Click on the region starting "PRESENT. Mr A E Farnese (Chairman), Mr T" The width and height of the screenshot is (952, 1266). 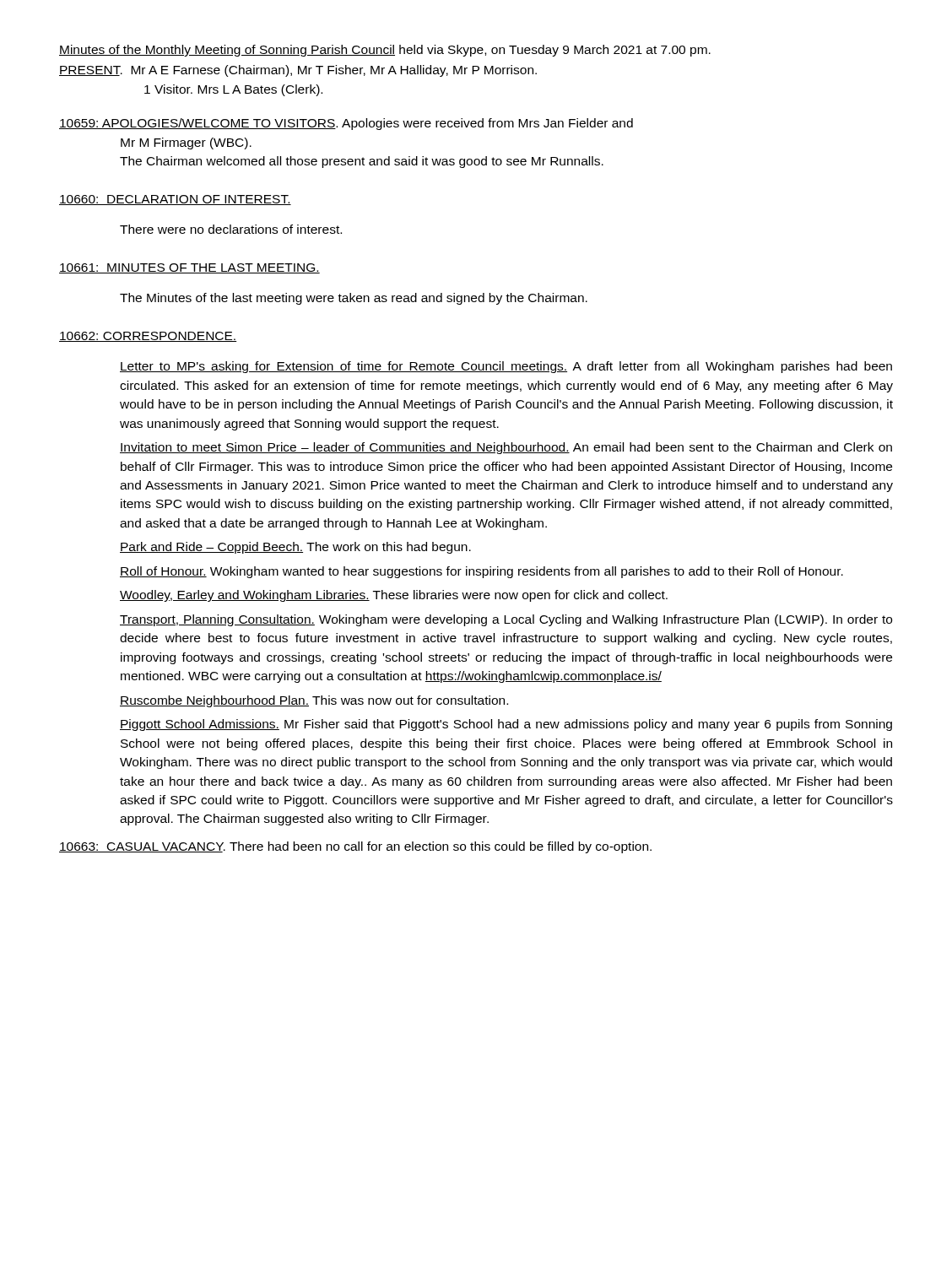tap(476, 80)
